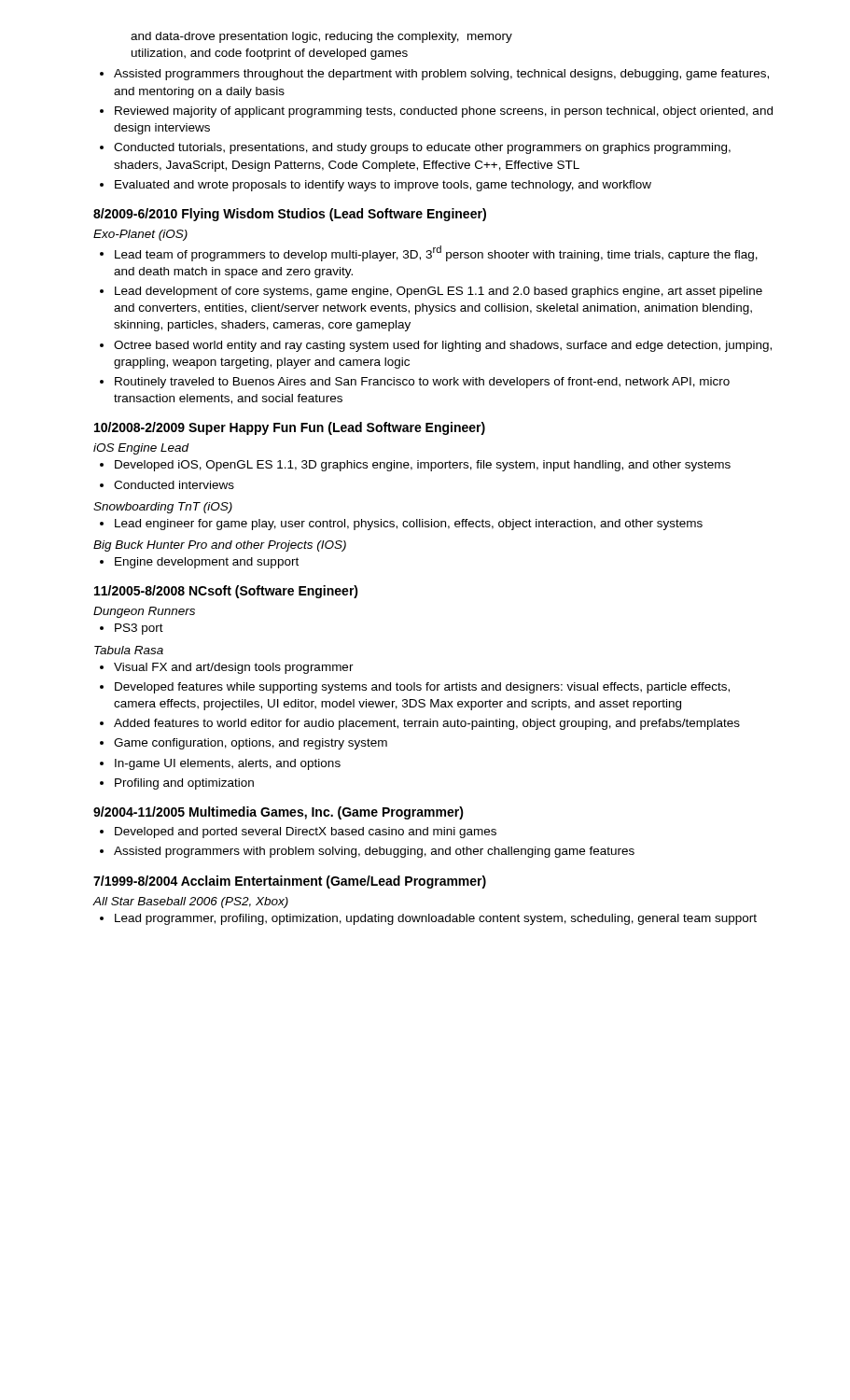Click on the list item that reads "Profiling and optimization"

(x=184, y=782)
